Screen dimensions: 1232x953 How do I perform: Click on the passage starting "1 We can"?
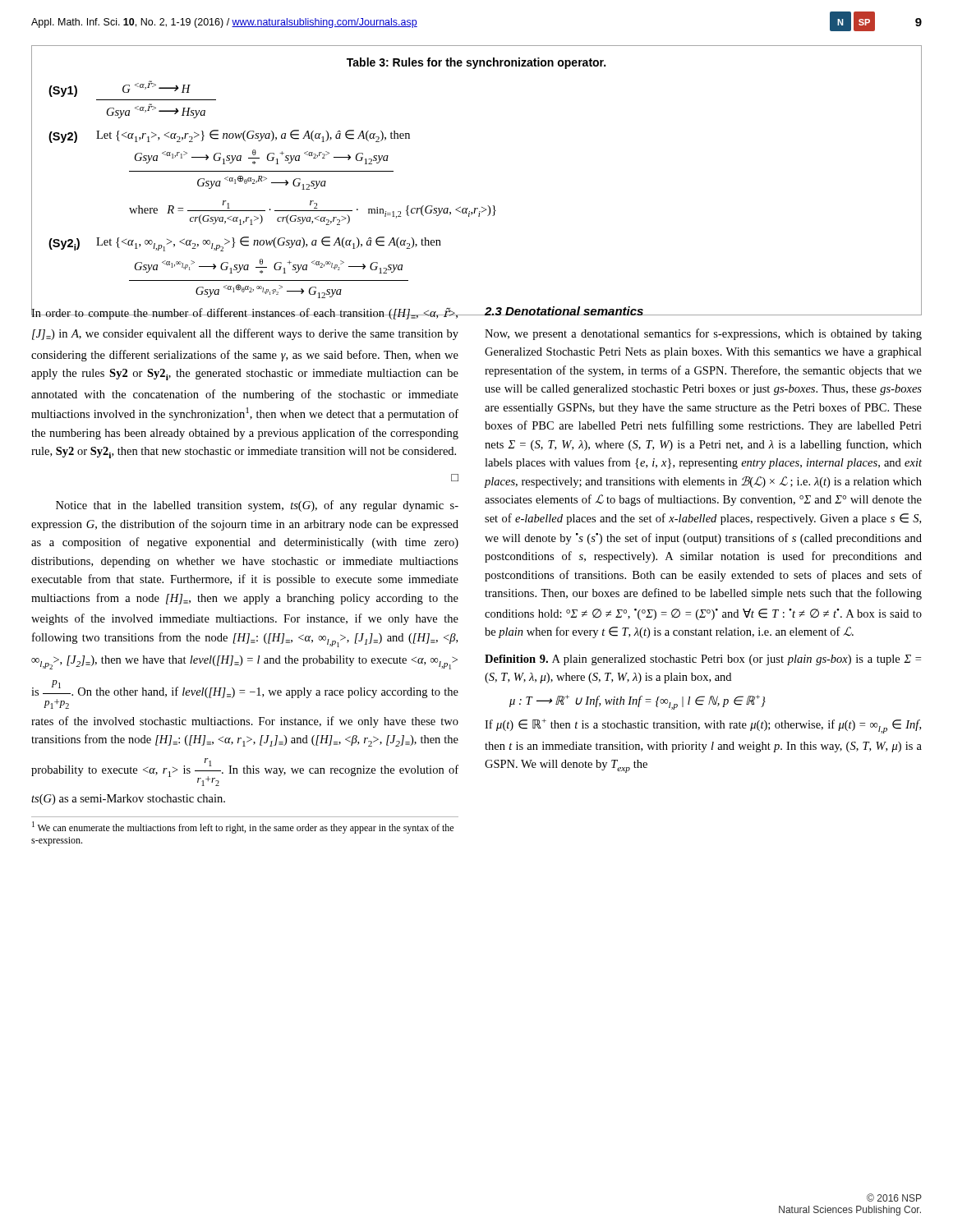click(x=243, y=833)
